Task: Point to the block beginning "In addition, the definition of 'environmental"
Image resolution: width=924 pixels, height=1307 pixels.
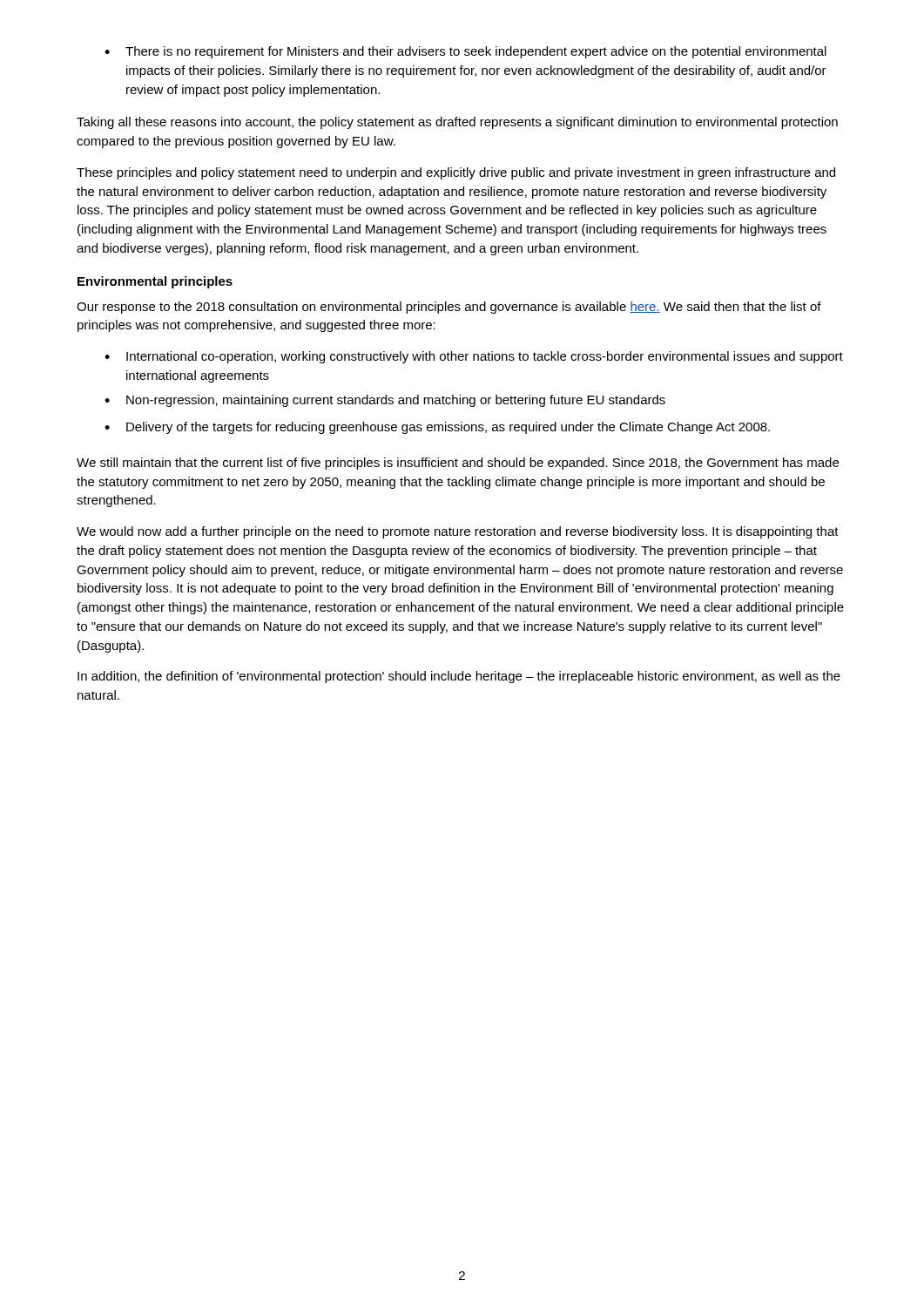Action: tap(459, 686)
